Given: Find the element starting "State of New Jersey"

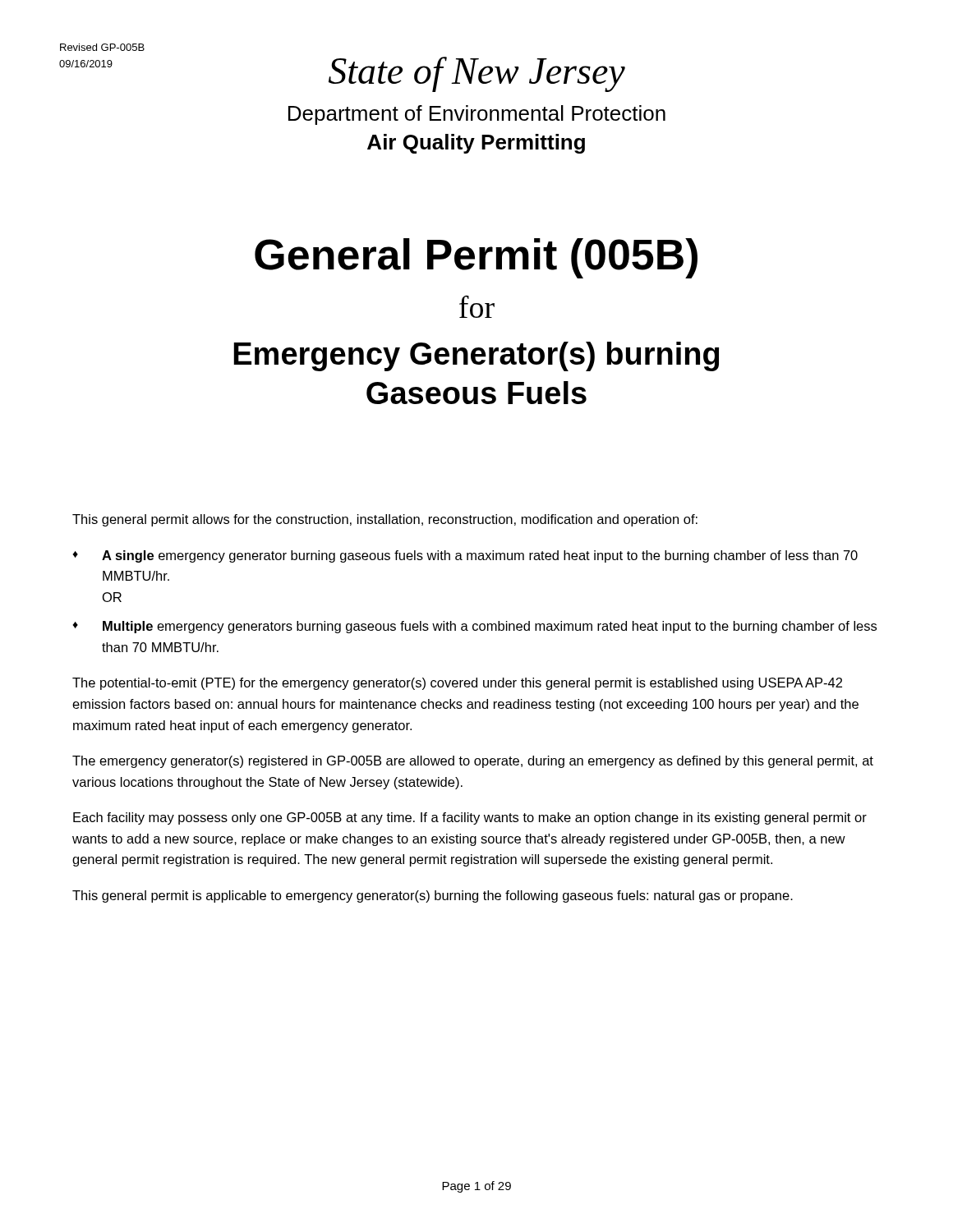Looking at the screenshot, I should (476, 71).
